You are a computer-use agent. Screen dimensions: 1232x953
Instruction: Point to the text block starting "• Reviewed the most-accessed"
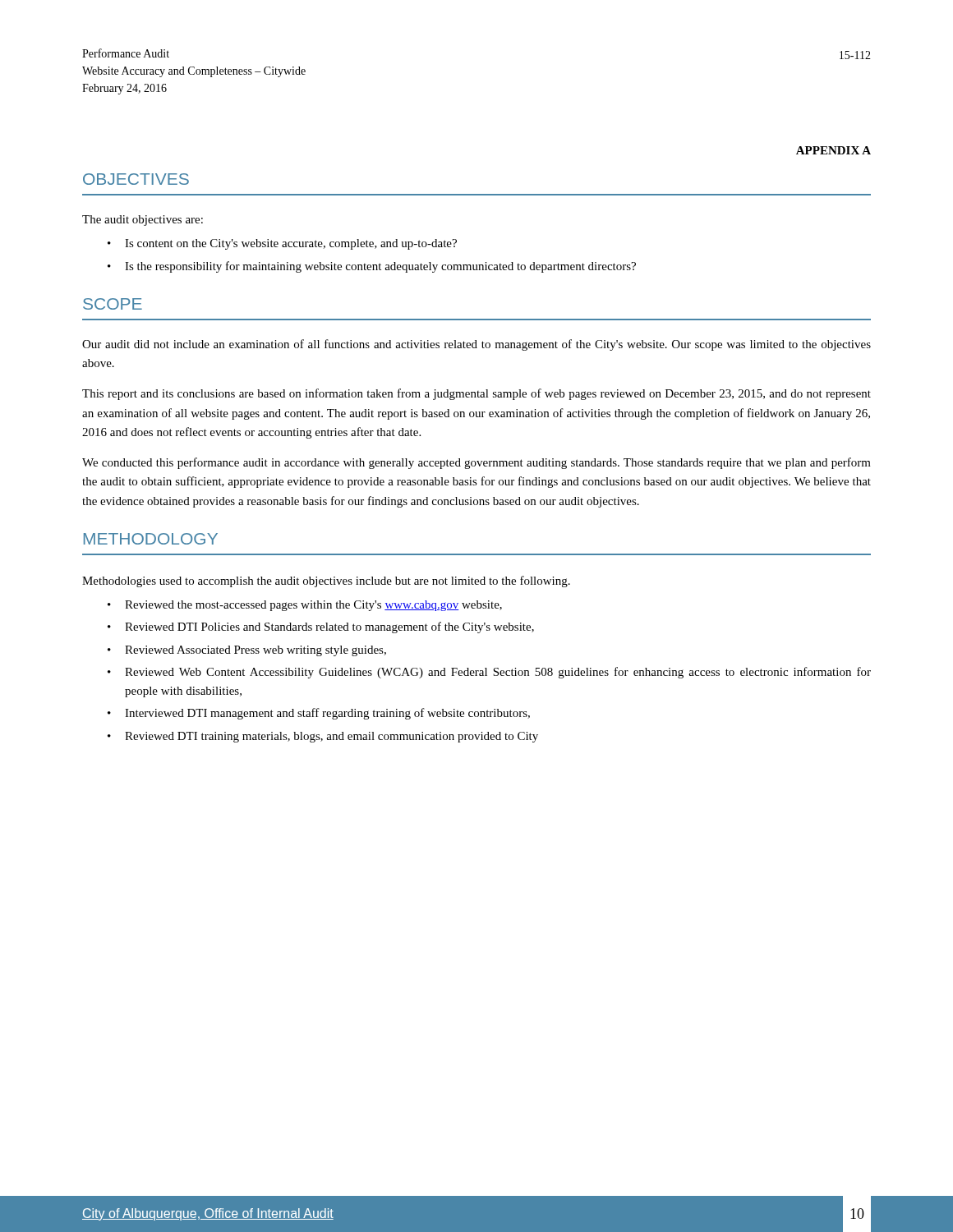click(489, 605)
